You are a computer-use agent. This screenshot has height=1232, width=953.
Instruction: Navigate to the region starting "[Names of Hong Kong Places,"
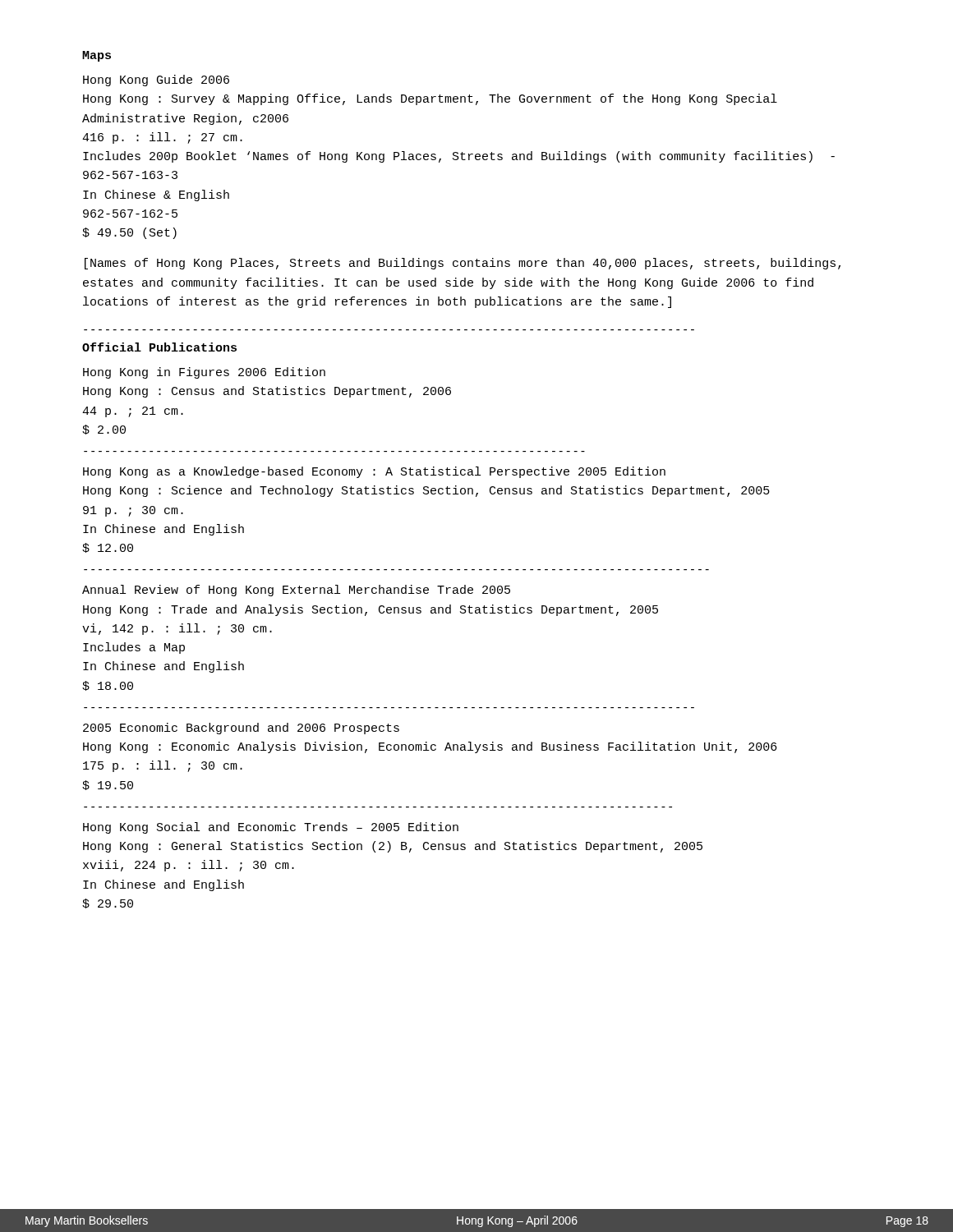coord(463,283)
